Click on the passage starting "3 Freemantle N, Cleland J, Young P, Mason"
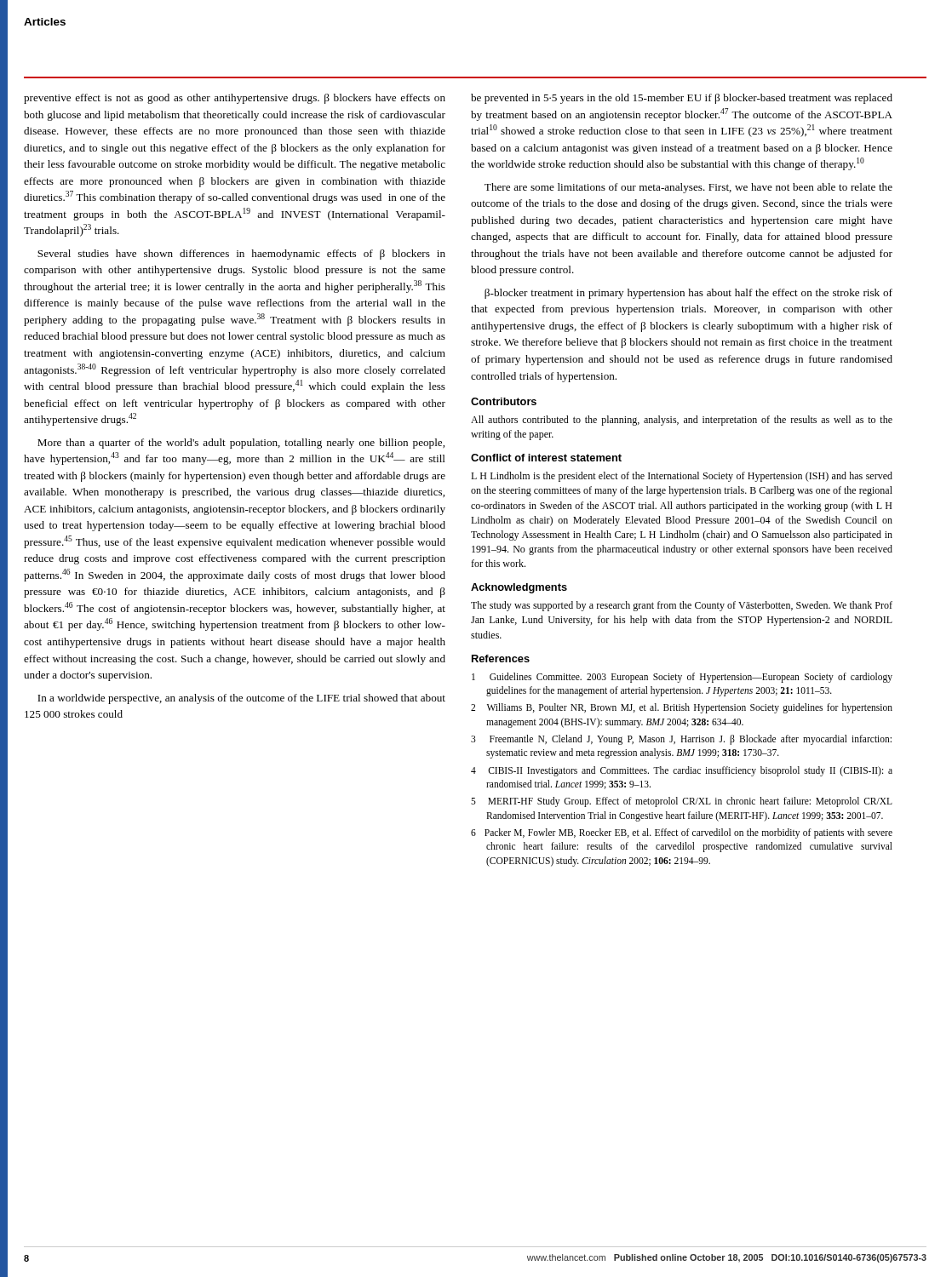 point(682,746)
